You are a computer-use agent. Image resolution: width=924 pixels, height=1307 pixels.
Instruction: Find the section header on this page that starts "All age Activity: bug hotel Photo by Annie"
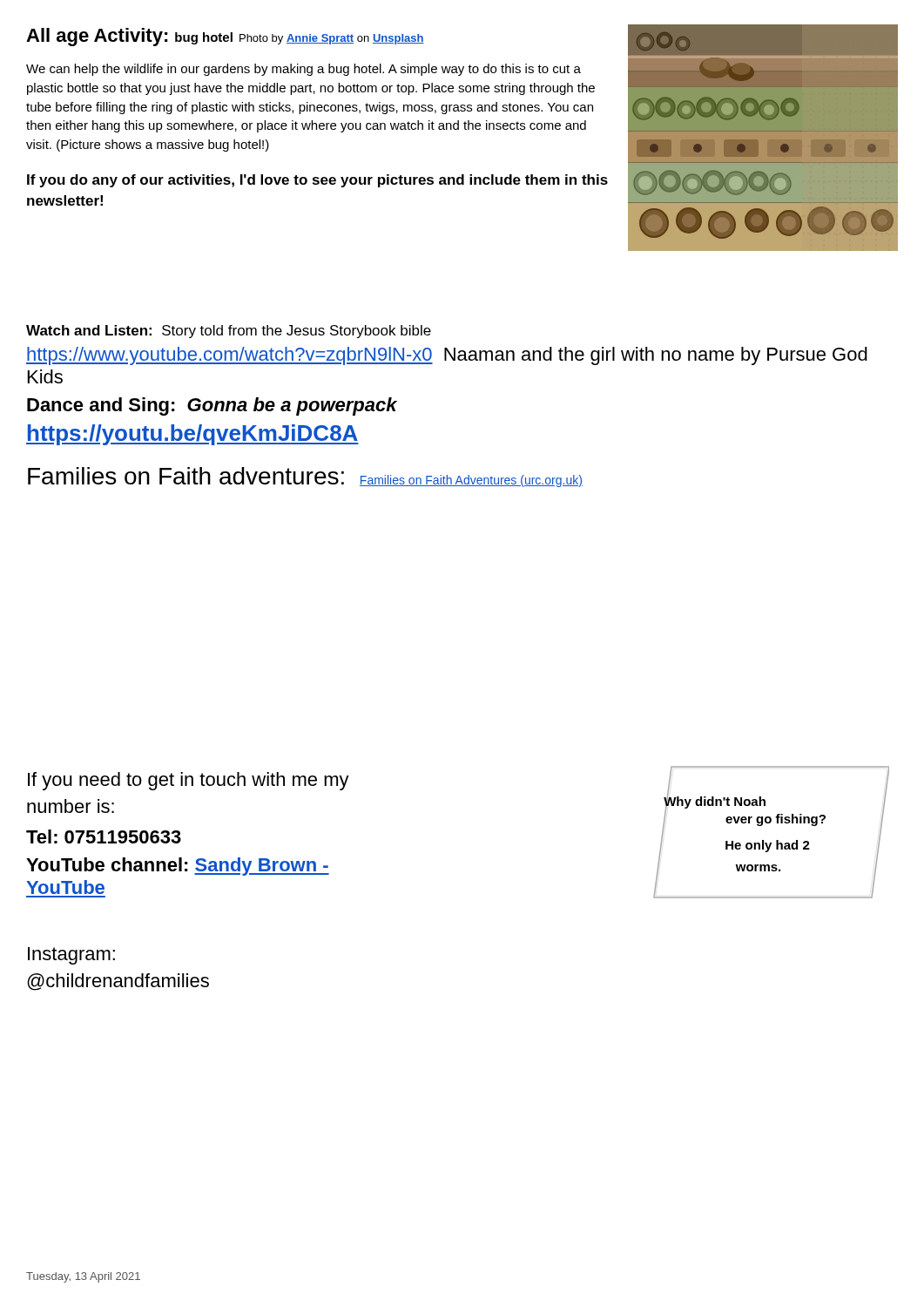225,35
